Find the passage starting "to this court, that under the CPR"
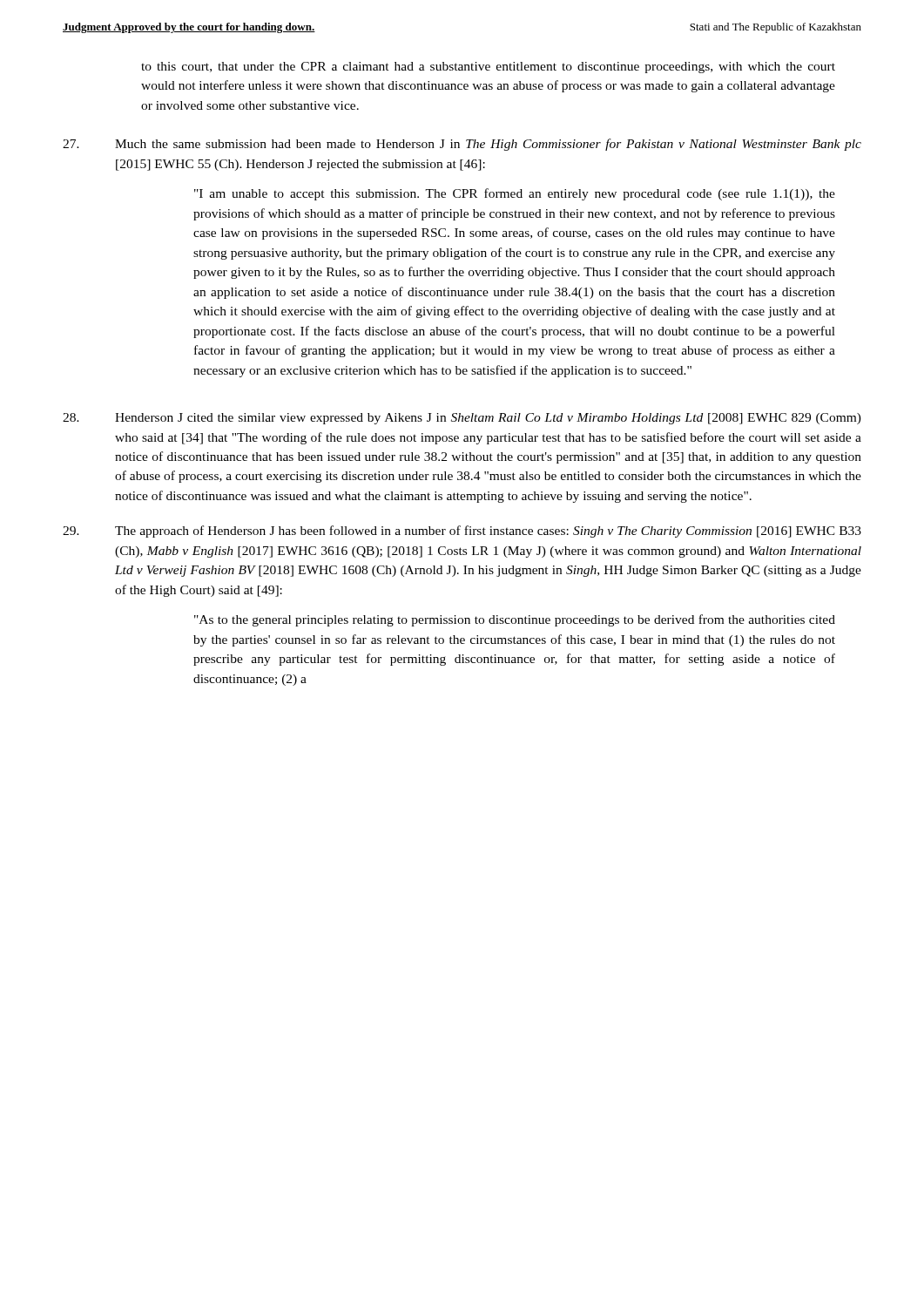 coord(488,85)
